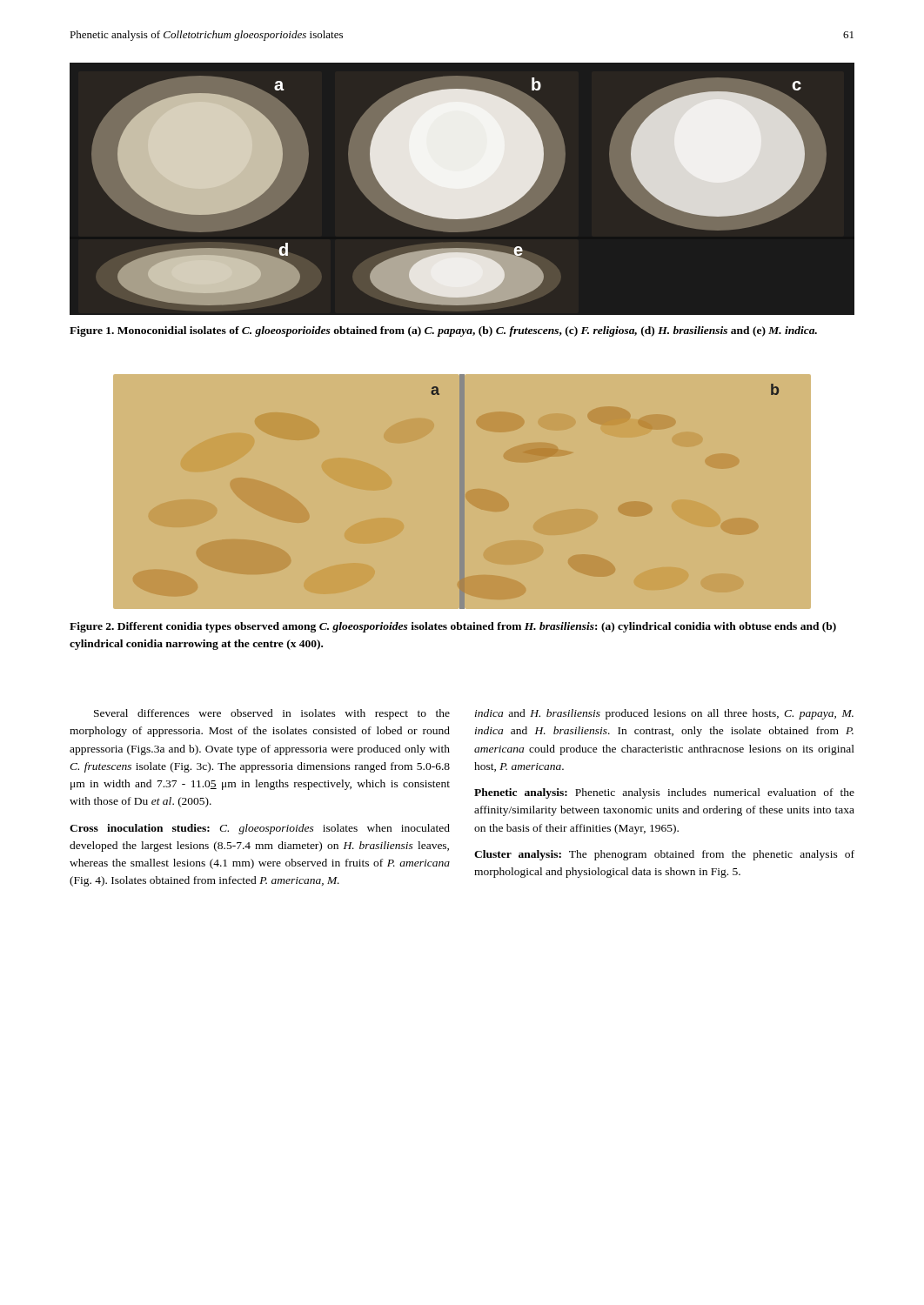Point to the block beginning "Several differences were observed"
924x1305 pixels.
(260, 797)
